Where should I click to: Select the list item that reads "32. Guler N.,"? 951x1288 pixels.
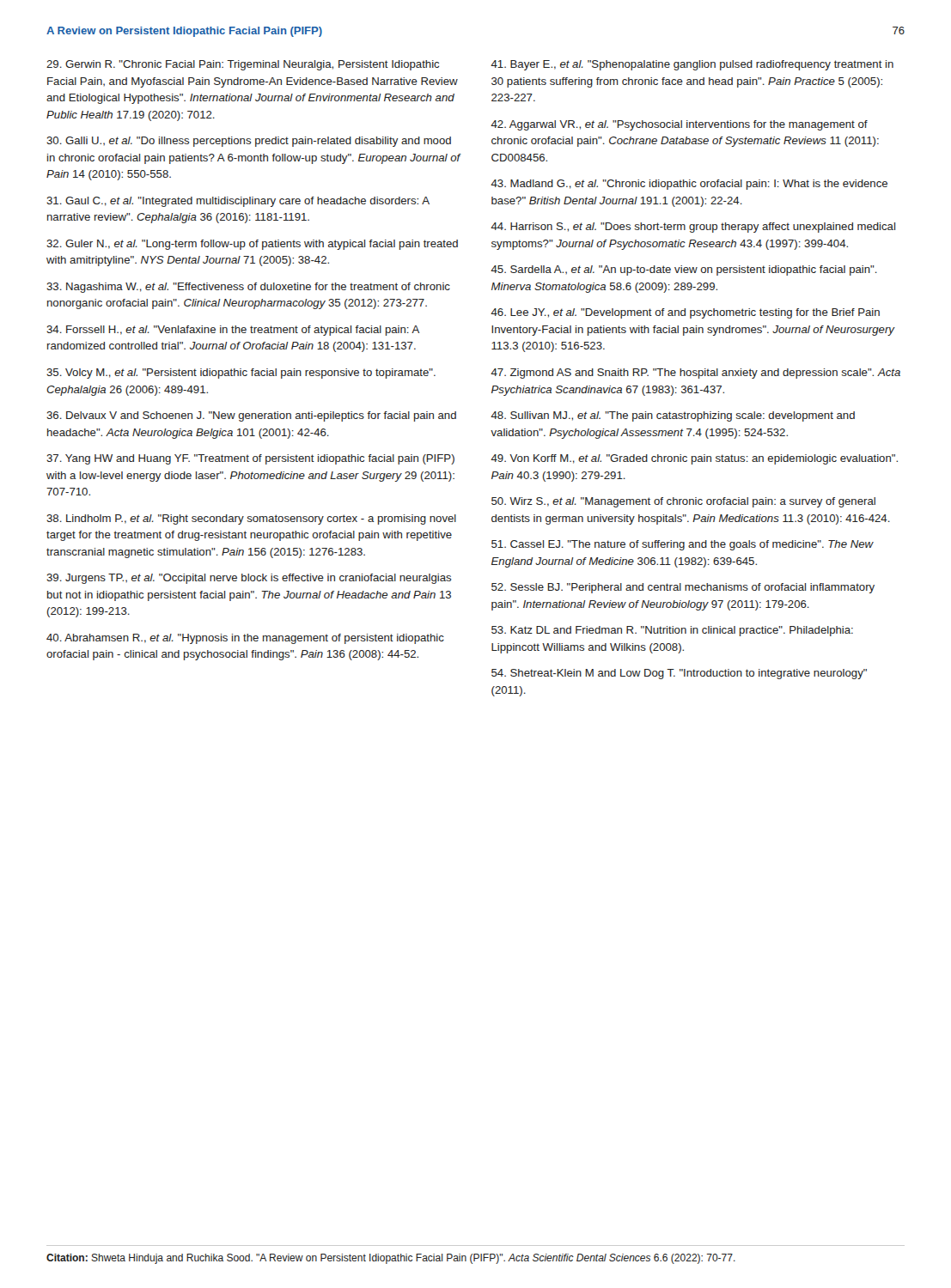tap(252, 252)
